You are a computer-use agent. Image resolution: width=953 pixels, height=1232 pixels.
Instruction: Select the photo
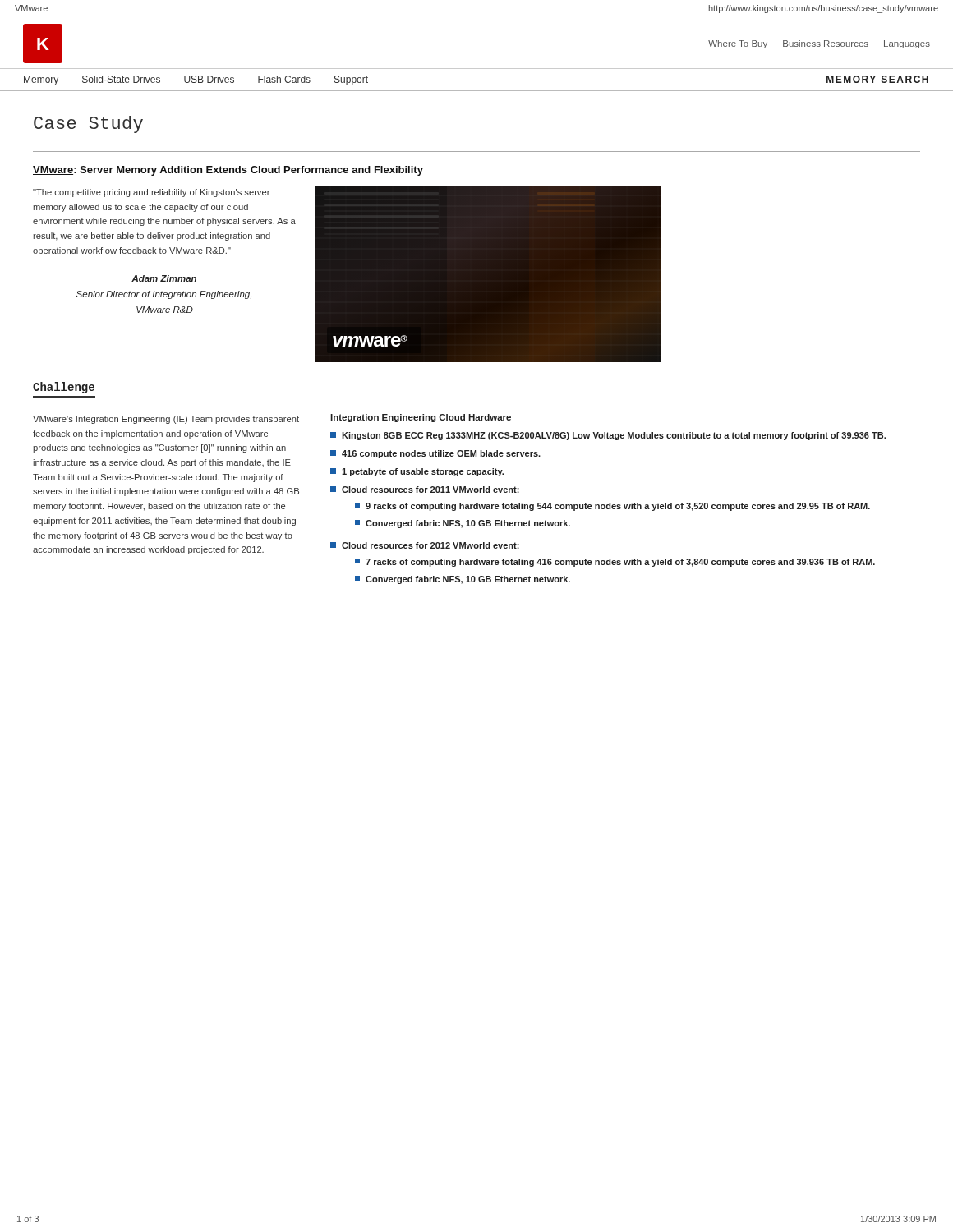[x=618, y=275]
